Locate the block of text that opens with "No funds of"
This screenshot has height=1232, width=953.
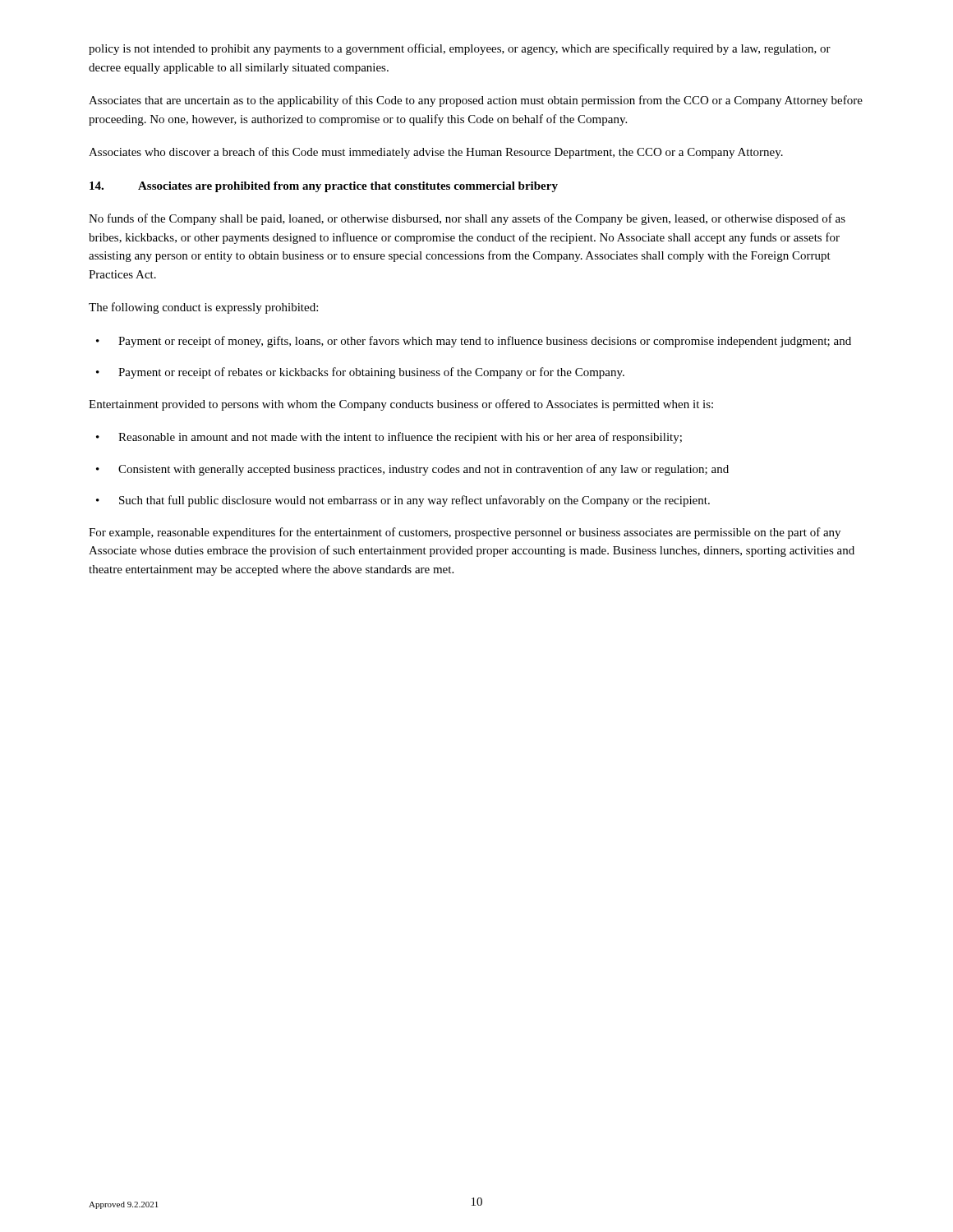467,246
